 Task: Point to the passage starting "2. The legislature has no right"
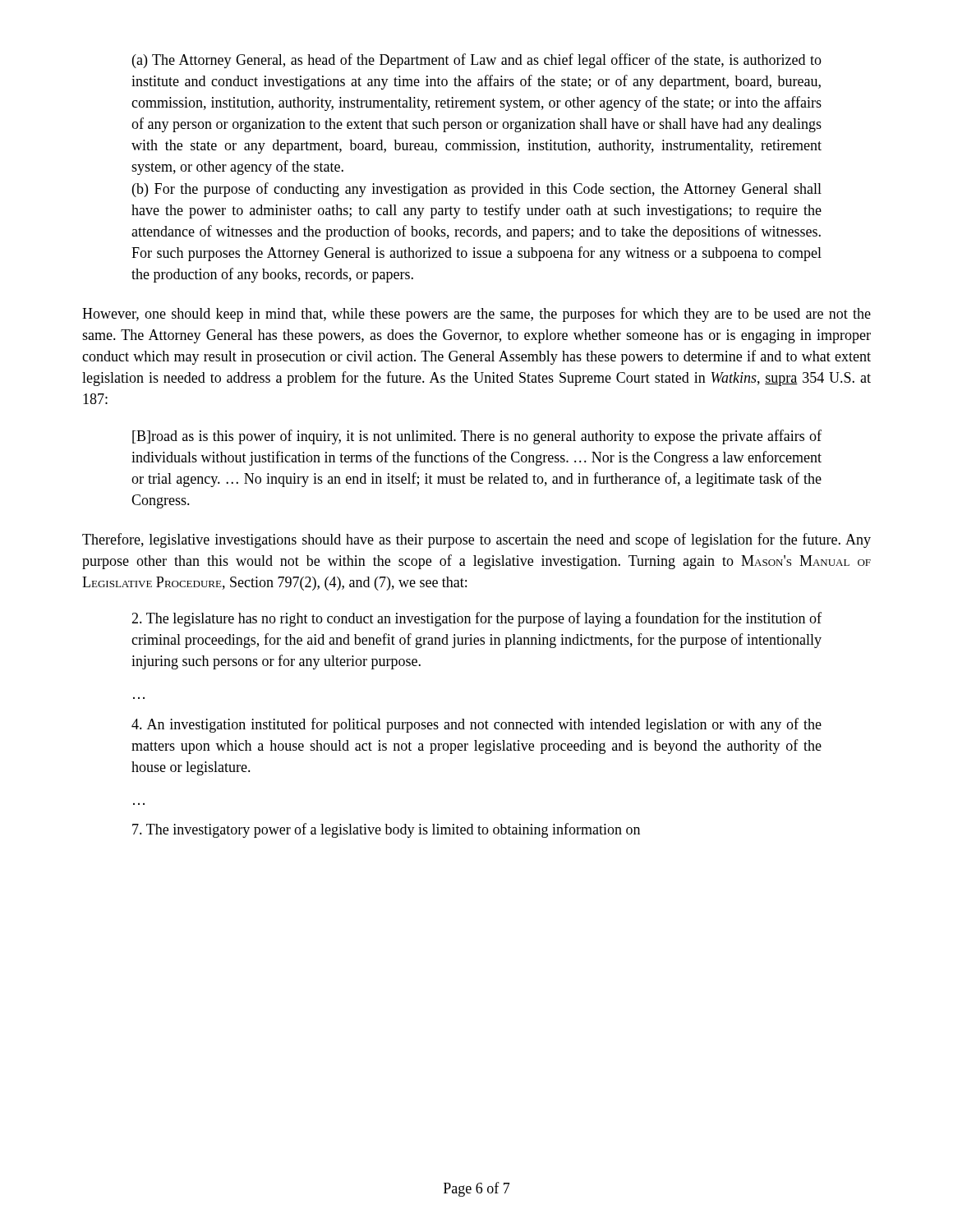(x=476, y=640)
